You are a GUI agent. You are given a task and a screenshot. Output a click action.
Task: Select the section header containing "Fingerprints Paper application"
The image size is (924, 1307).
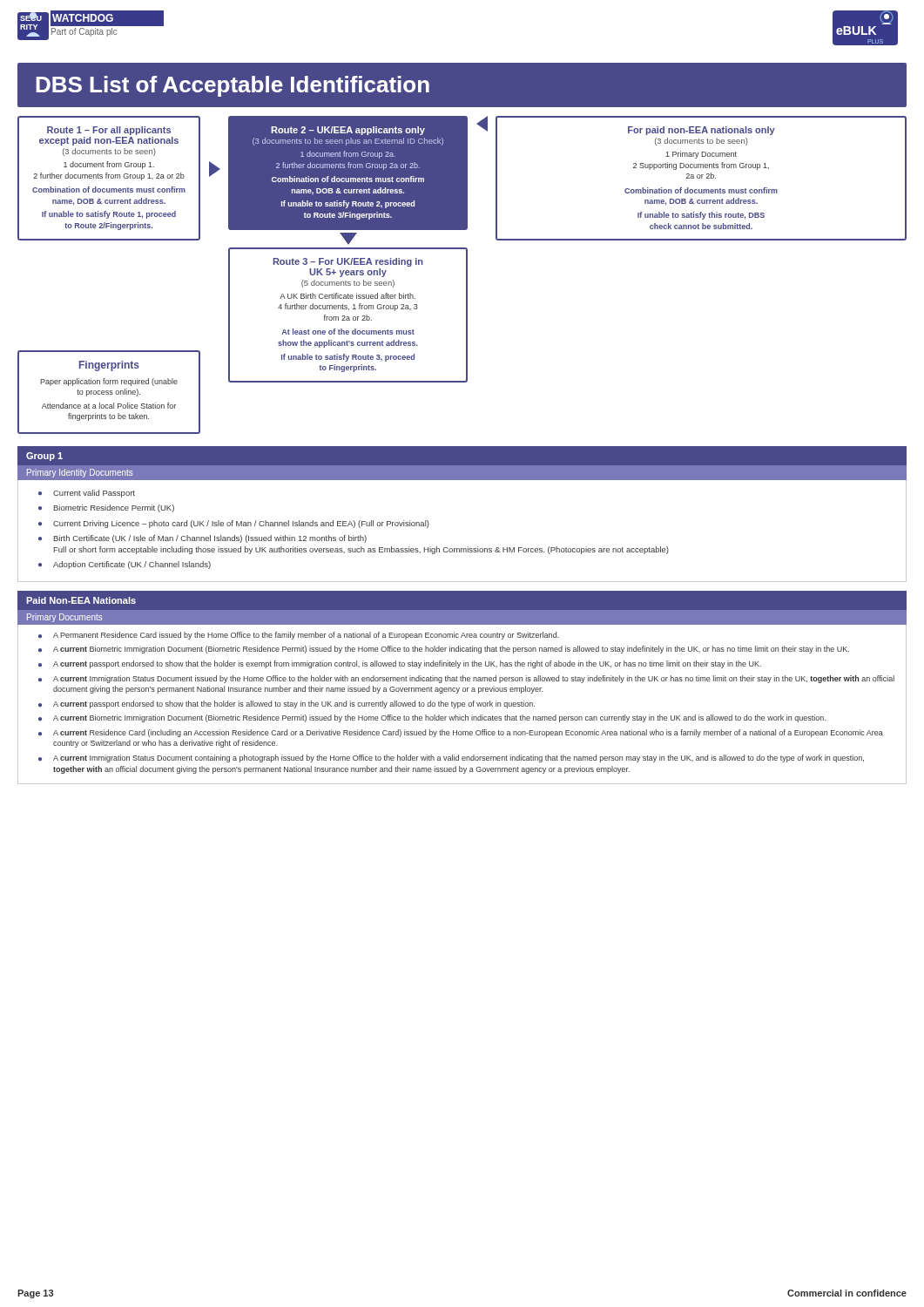109,391
